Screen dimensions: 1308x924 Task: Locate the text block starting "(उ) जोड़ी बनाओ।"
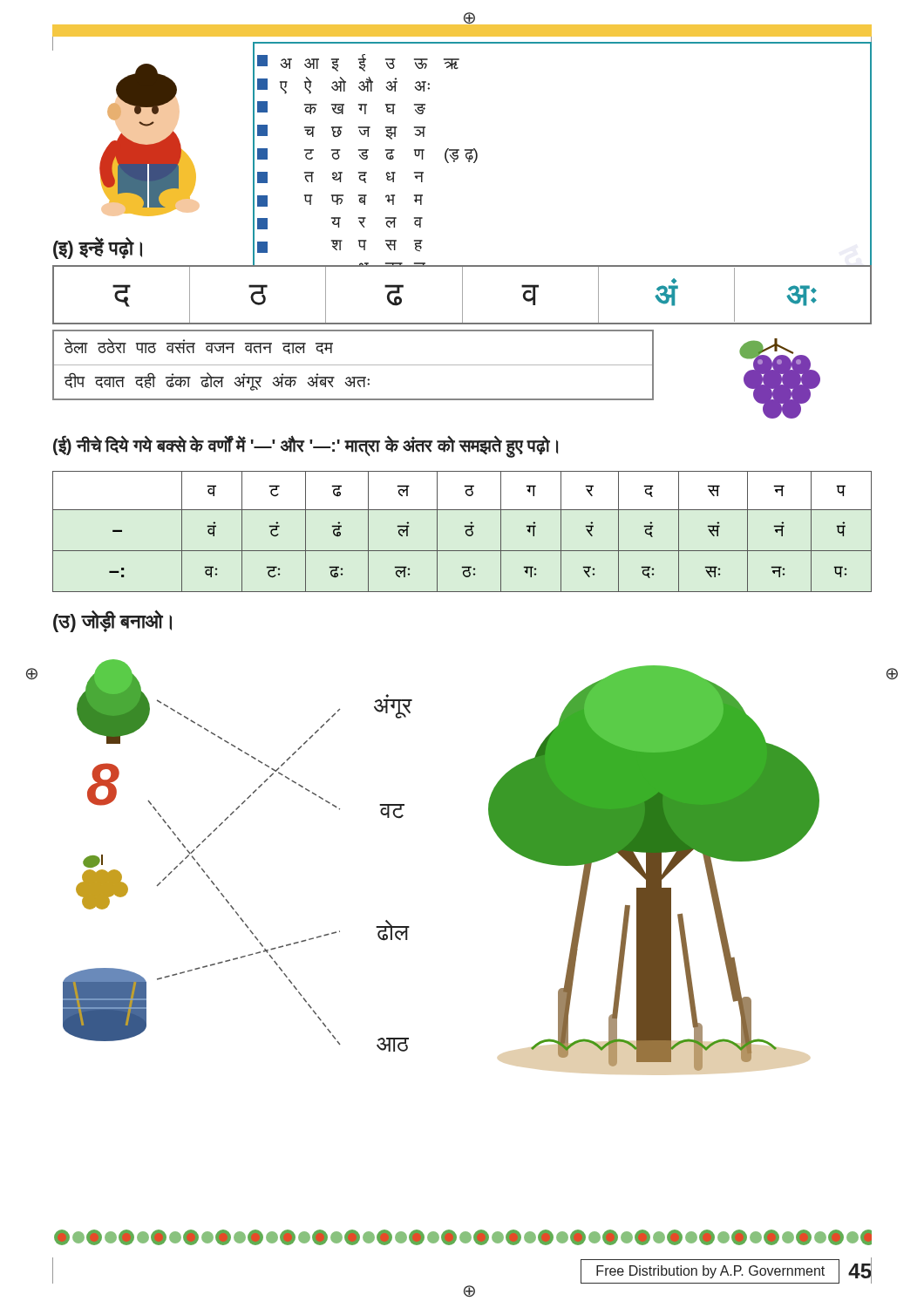[114, 621]
